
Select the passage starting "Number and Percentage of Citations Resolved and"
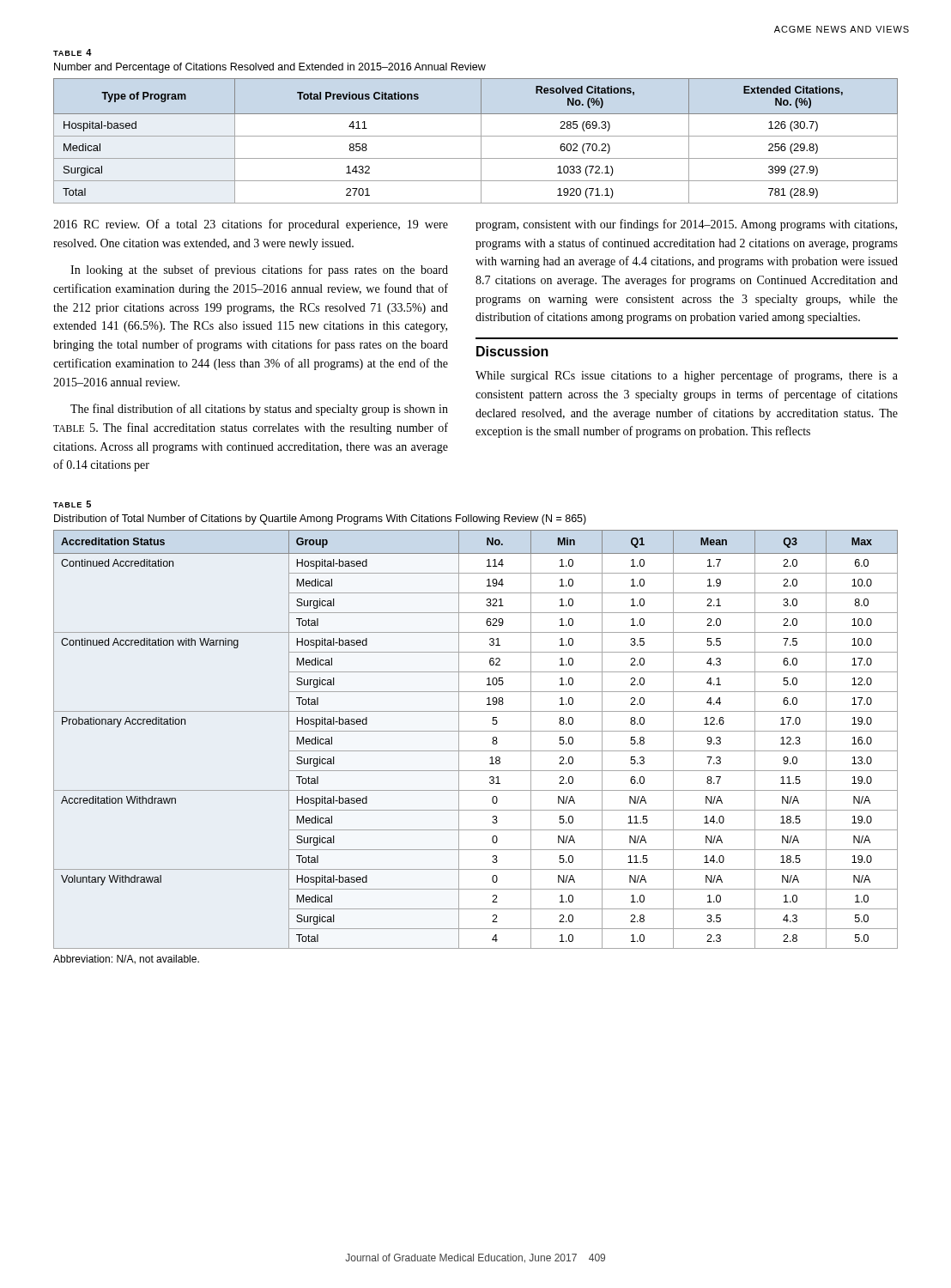[x=269, y=67]
